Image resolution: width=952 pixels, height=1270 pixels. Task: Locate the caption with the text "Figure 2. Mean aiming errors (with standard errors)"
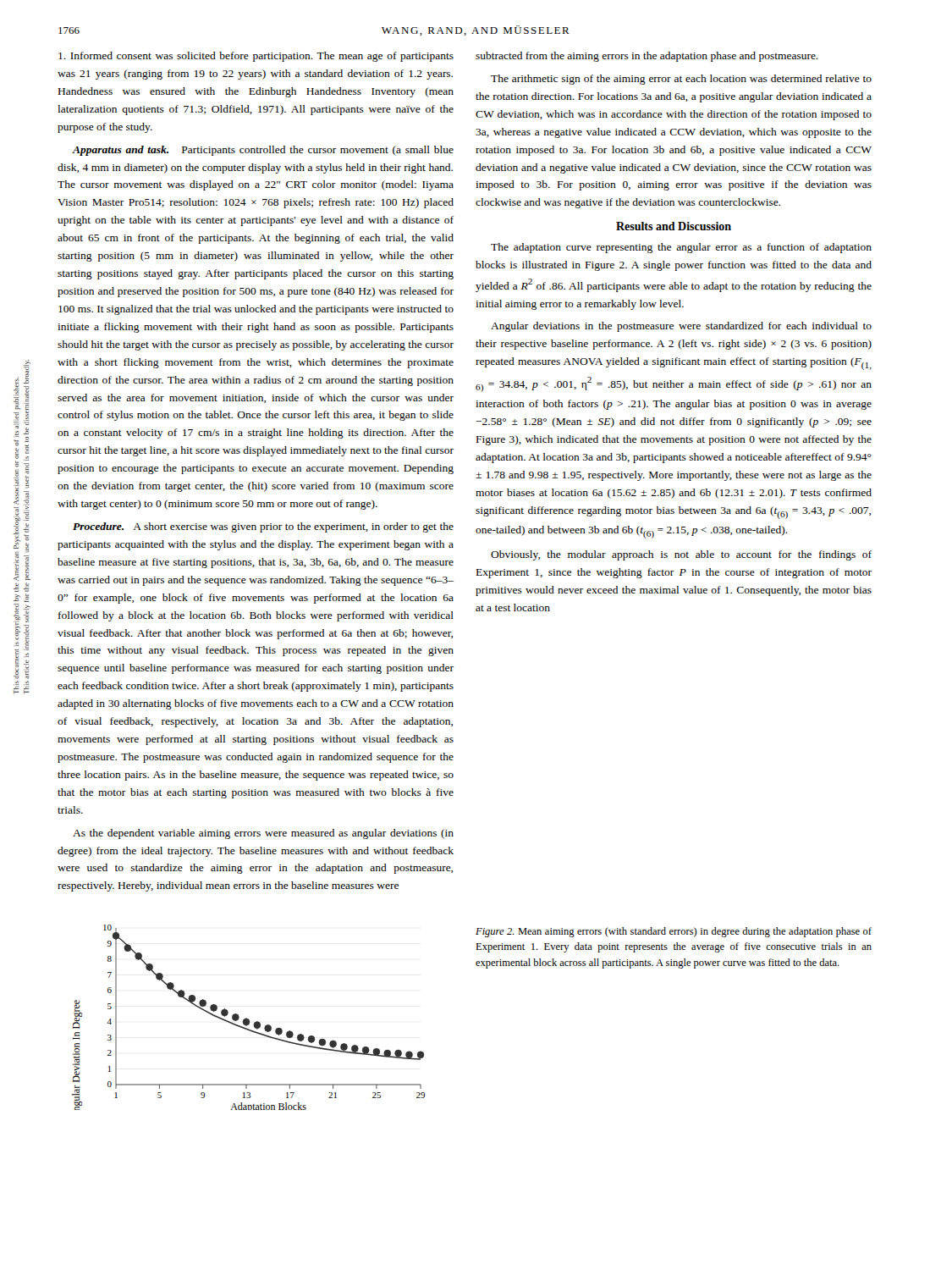[x=674, y=947]
